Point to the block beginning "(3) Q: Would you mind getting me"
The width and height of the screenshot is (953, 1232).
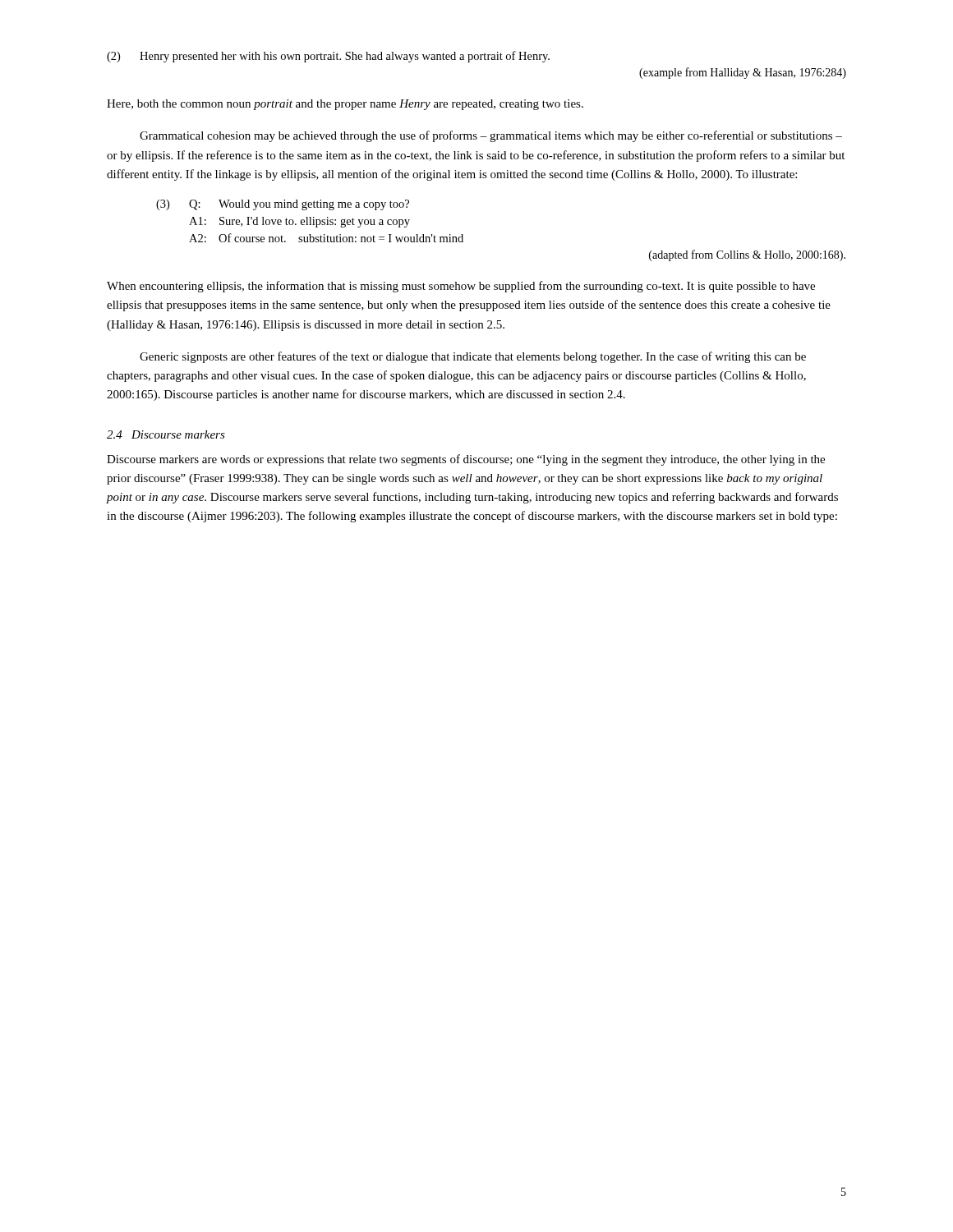click(x=283, y=205)
